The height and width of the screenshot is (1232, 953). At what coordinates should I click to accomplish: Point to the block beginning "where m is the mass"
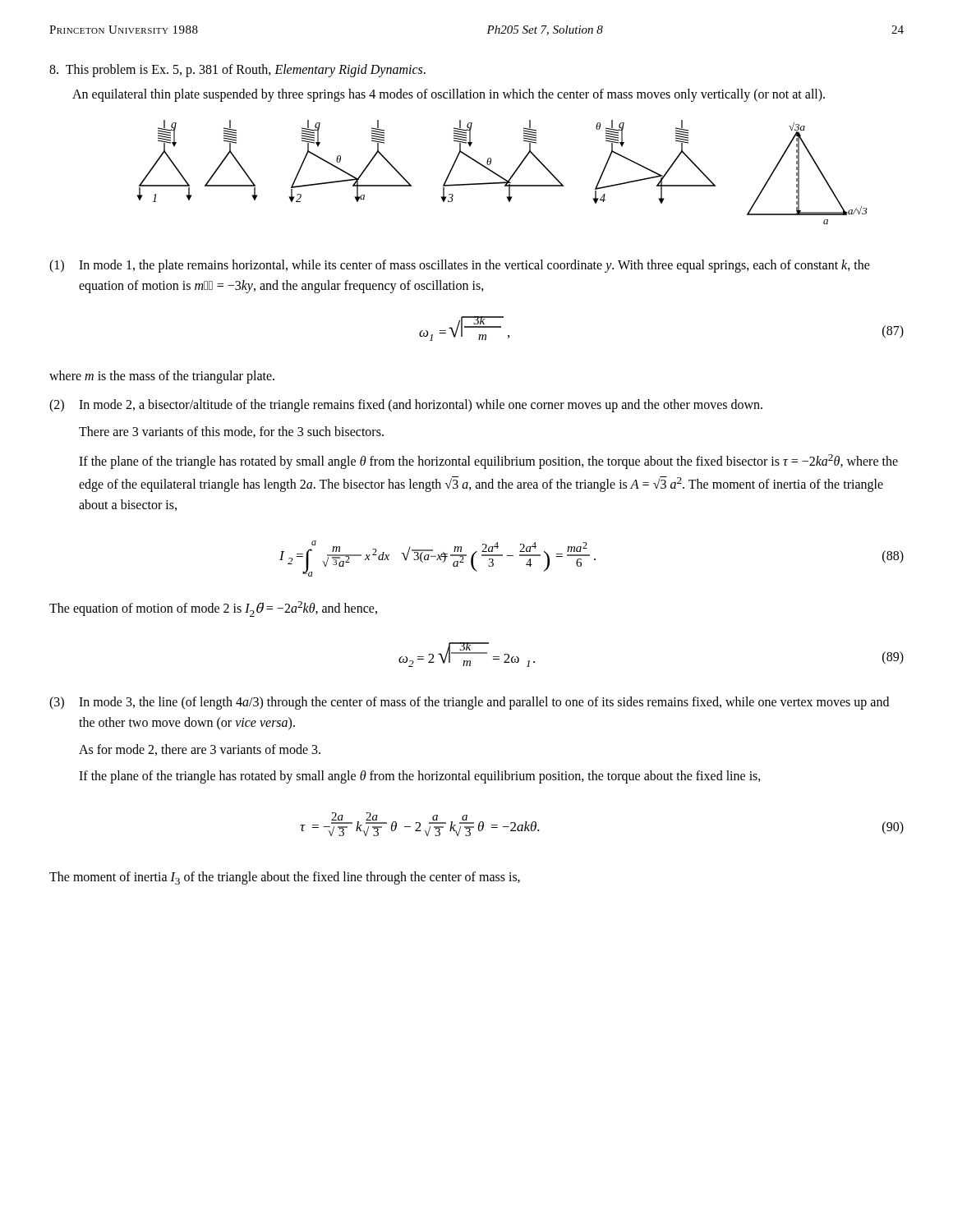pyautogui.click(x=162, y=376)
